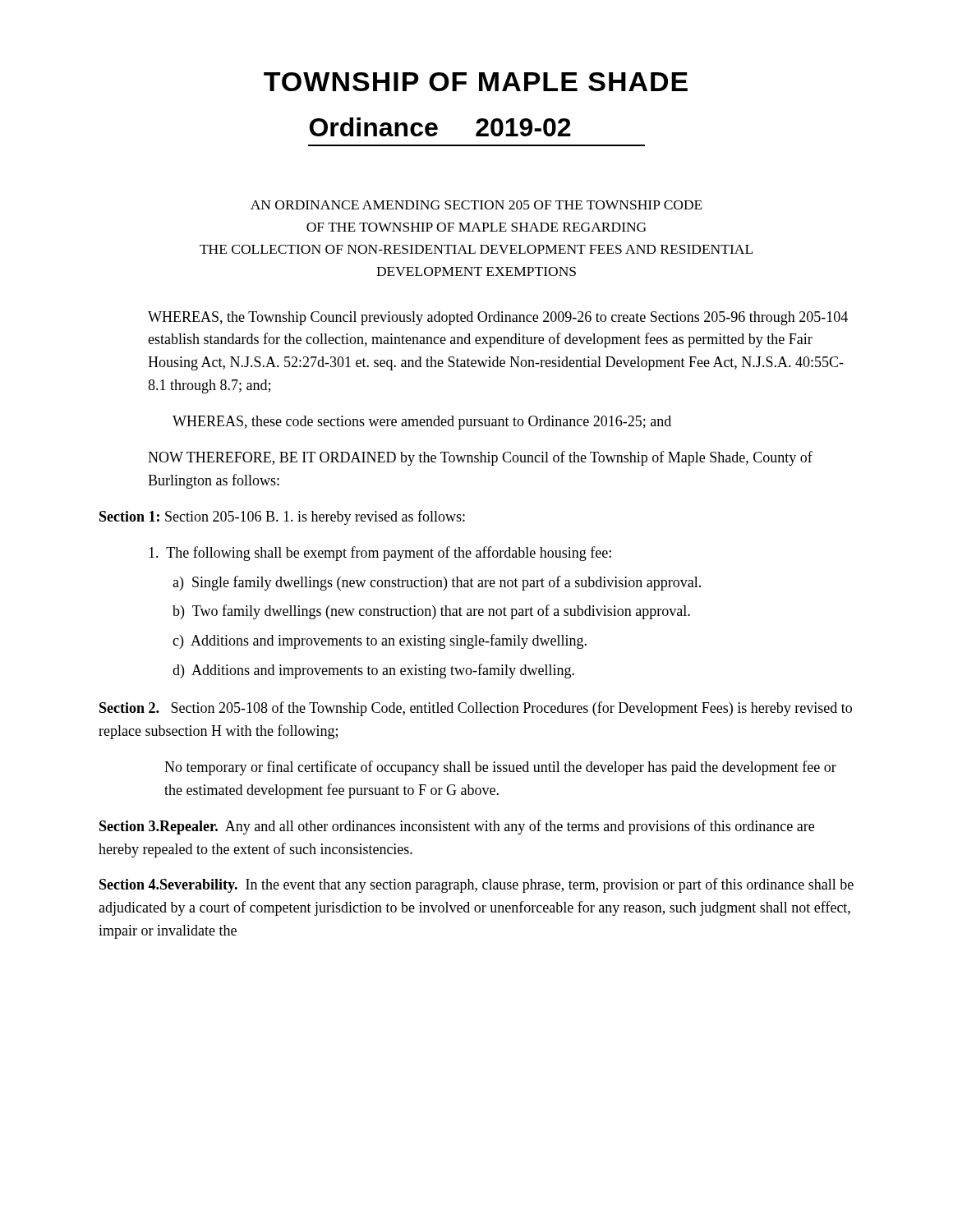This screenshot has width=953, height=1232.
Task: Click where it says "TOWNSHIP OF MAPLE SHADE"
Action: pyautogui.click(x=476, y=82)
